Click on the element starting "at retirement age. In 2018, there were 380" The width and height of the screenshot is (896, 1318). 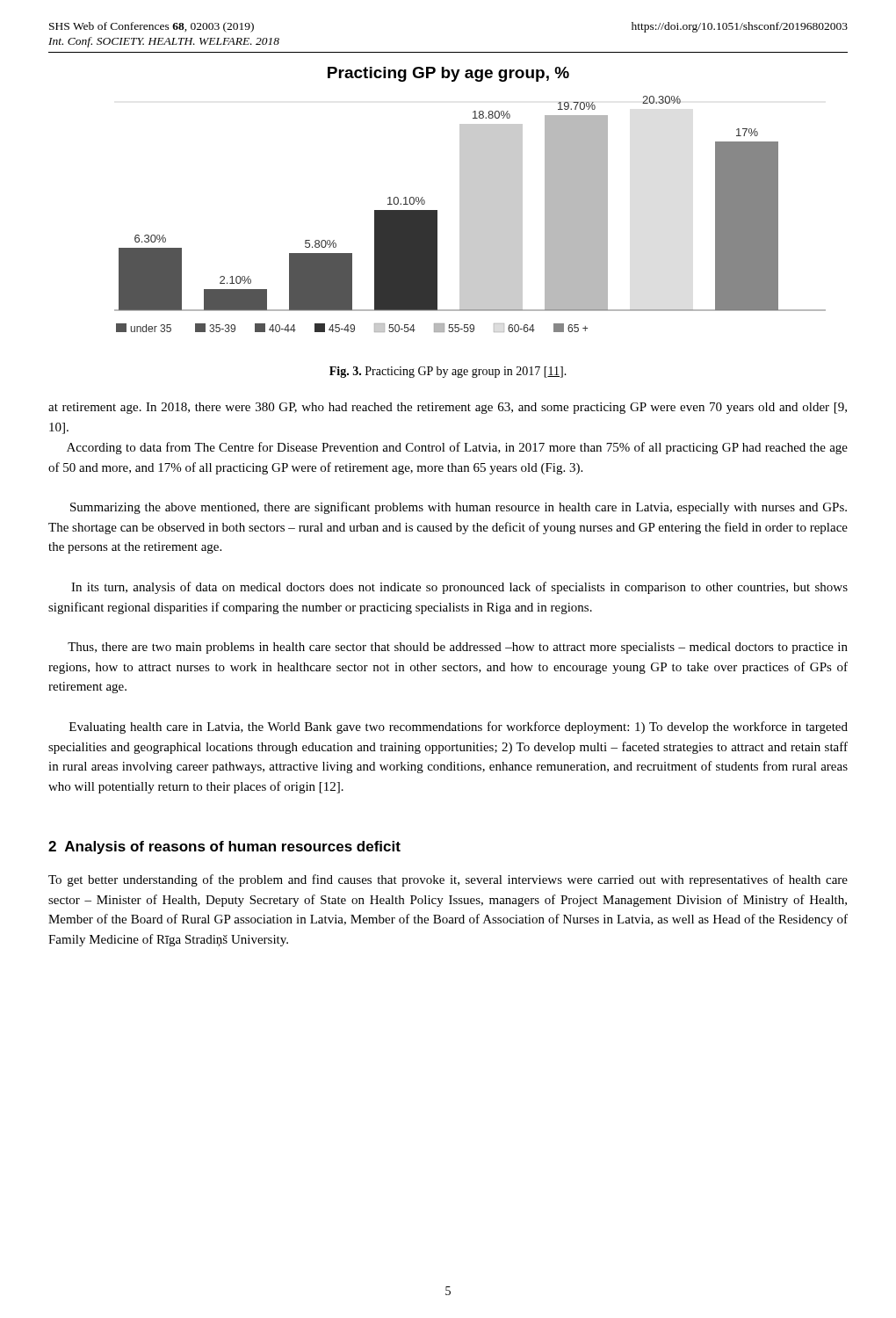448,417
